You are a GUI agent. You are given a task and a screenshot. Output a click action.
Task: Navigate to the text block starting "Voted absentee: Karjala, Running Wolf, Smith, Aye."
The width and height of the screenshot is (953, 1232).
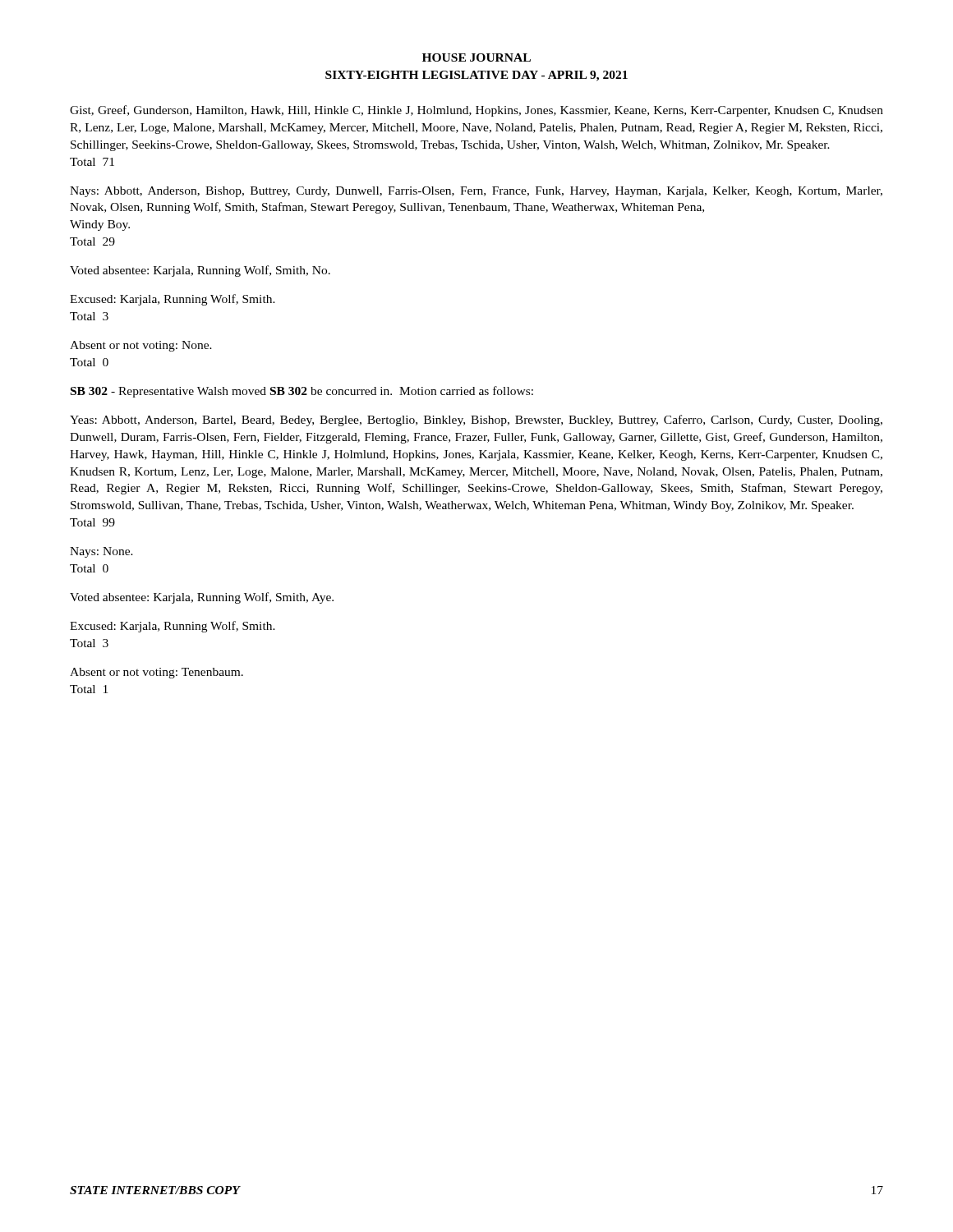click(202, 597)
